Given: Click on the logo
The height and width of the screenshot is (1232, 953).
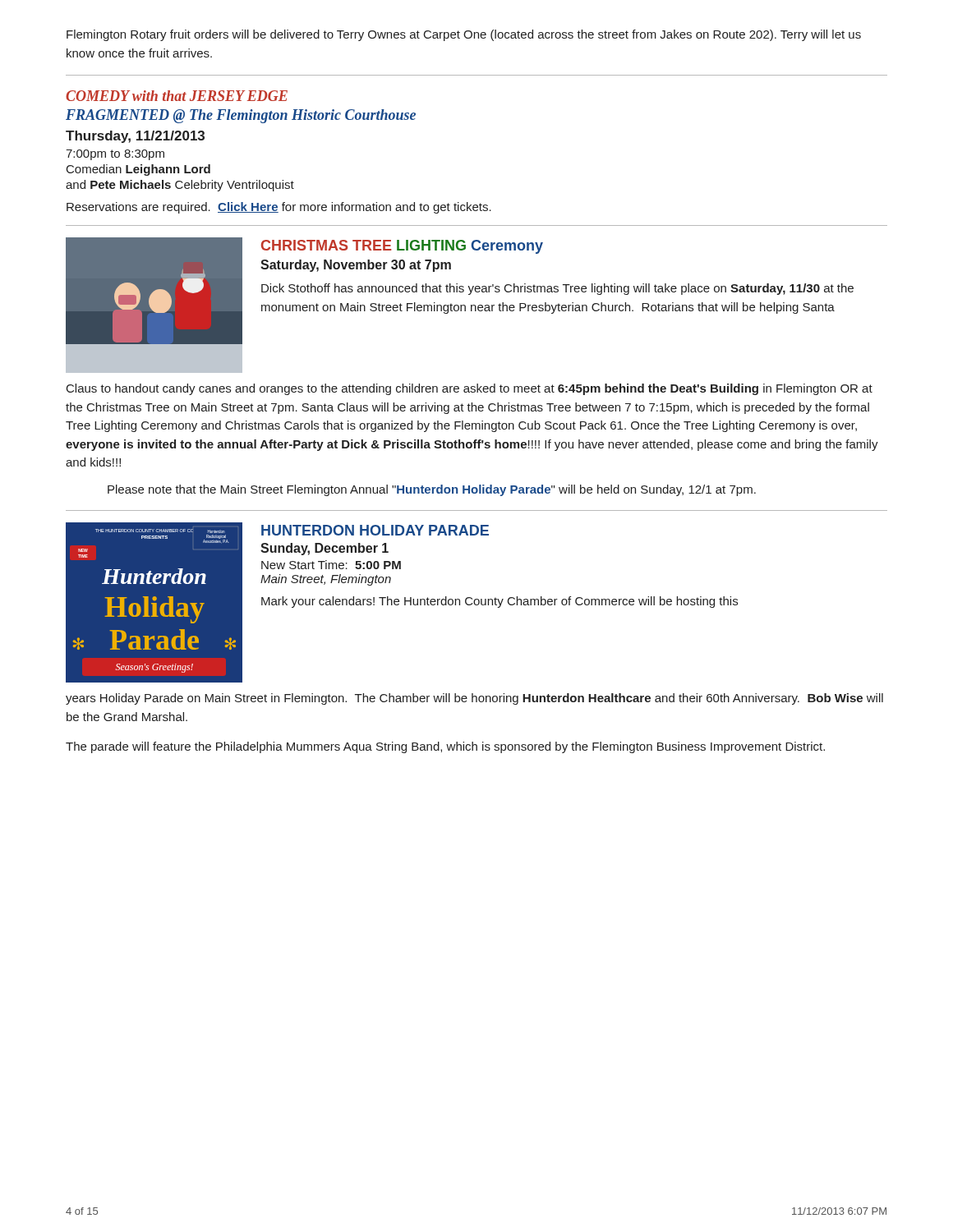Looking at the screenshot, I should click(154, 603).
